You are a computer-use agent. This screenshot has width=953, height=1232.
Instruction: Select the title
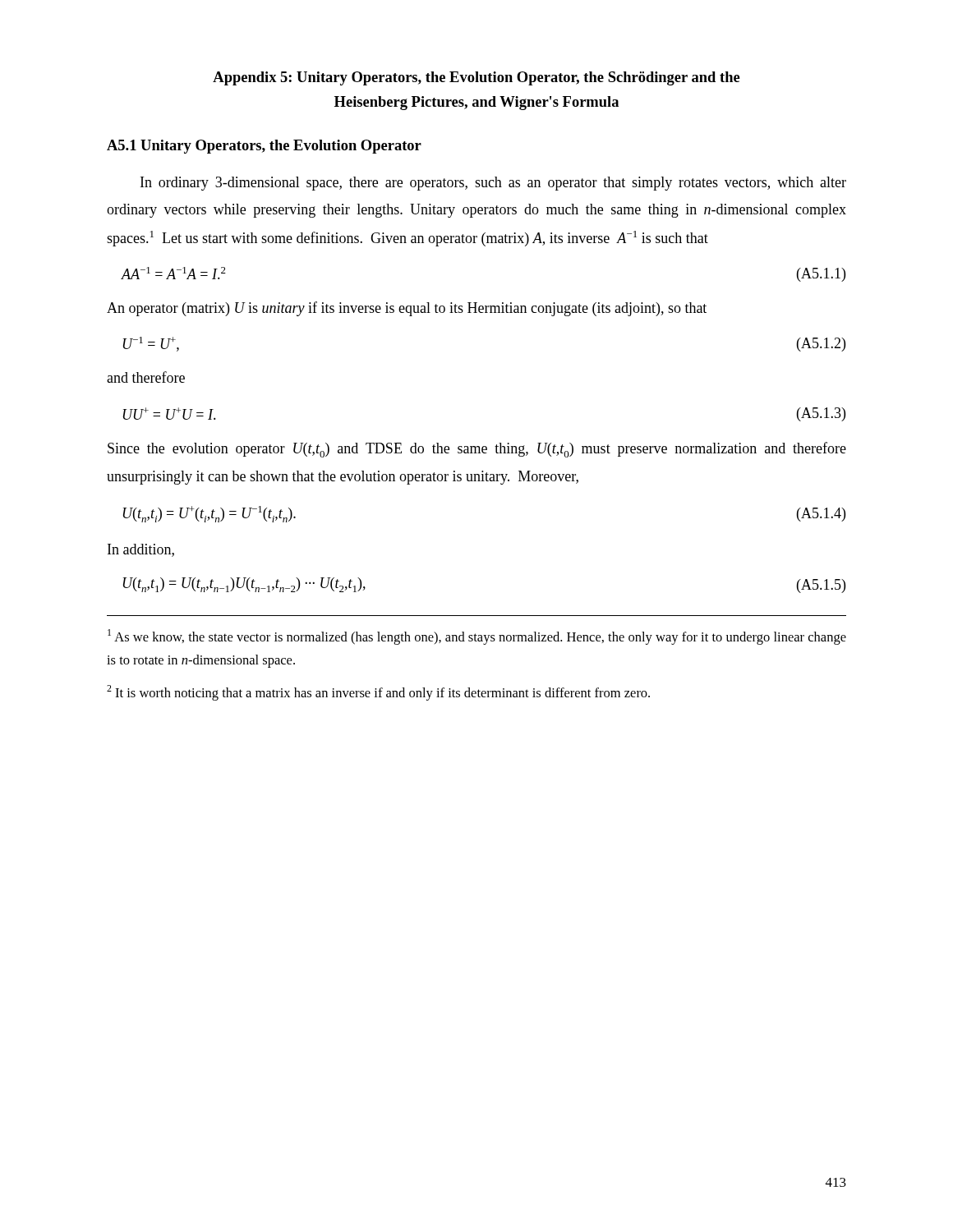[x=476, y=89]
